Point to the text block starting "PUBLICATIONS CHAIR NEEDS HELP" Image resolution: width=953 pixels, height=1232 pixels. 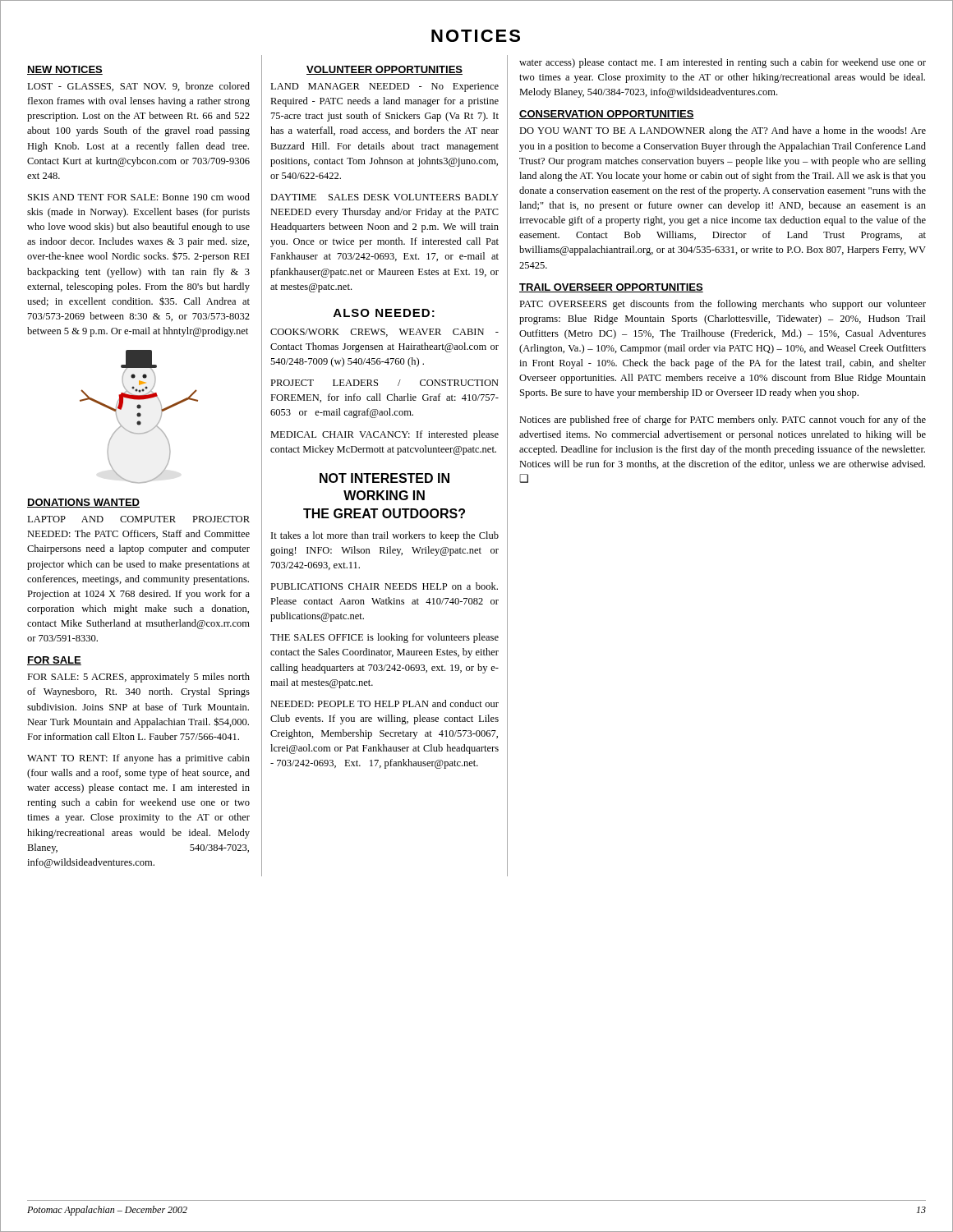[x=384, y=601]
